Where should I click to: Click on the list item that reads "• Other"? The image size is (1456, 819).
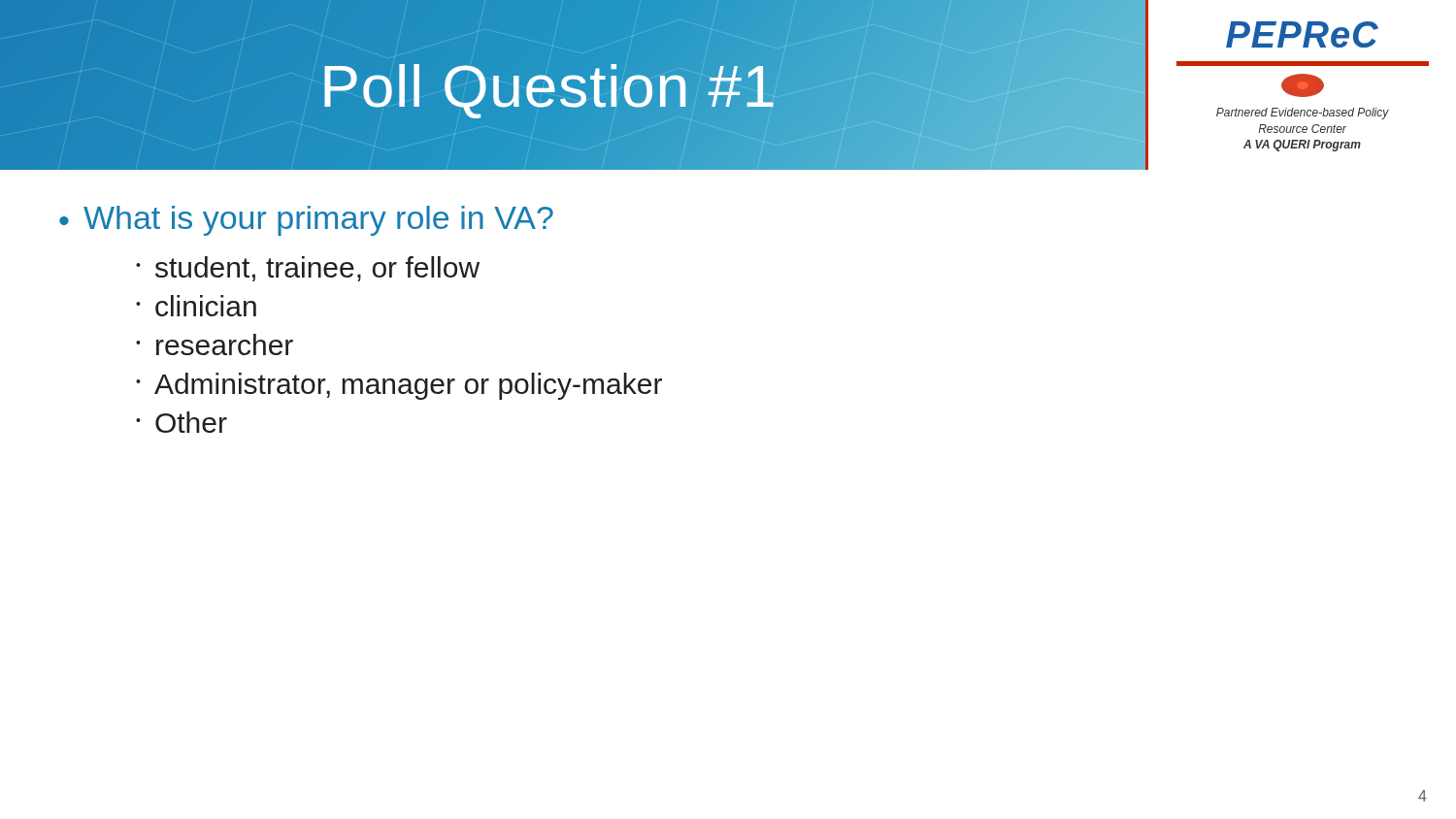coord(181,423)
